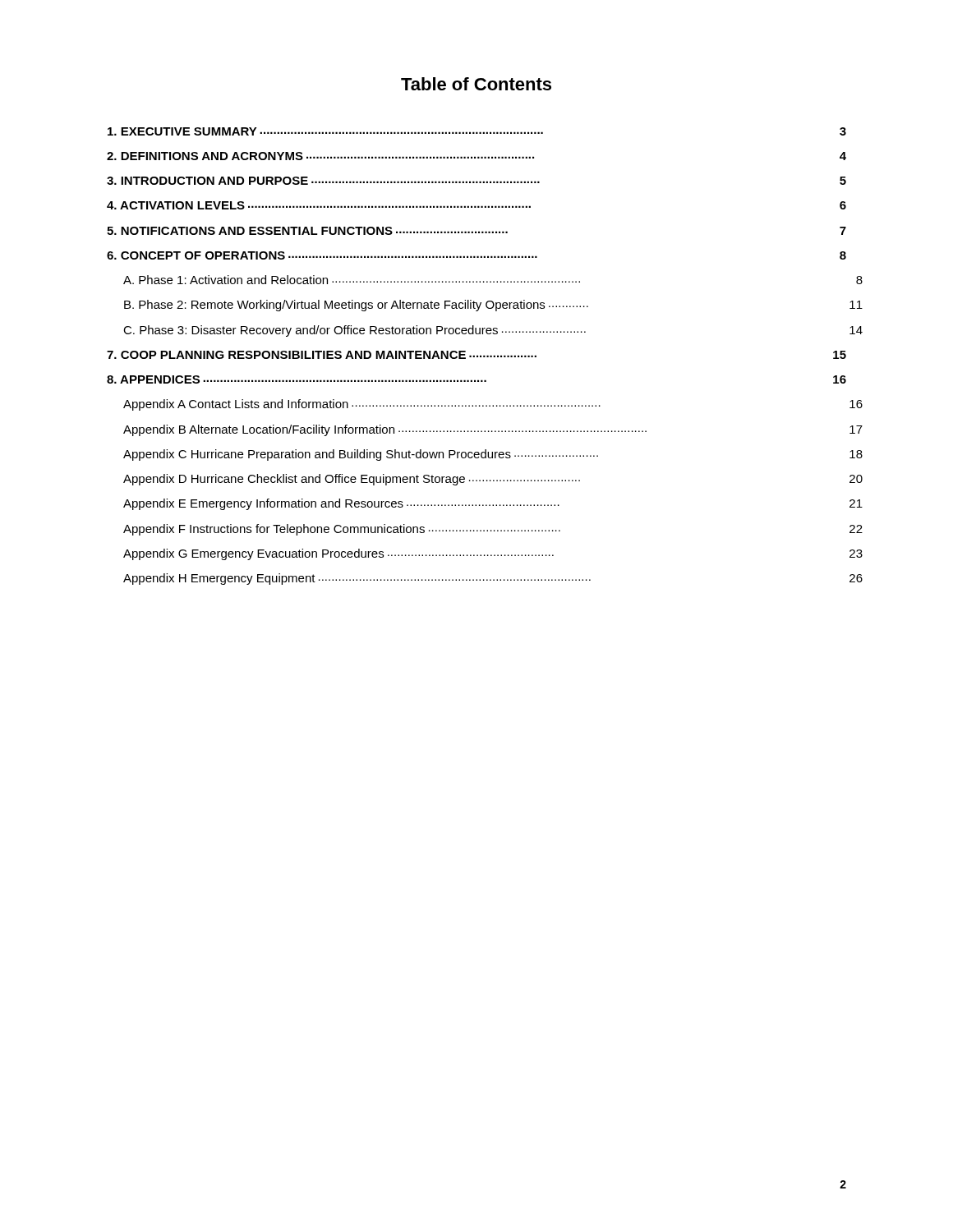Locate the text block starting "C. Phase 3:"
The width and height of the screenshot is (953, 1232).
tap(476, 329)
